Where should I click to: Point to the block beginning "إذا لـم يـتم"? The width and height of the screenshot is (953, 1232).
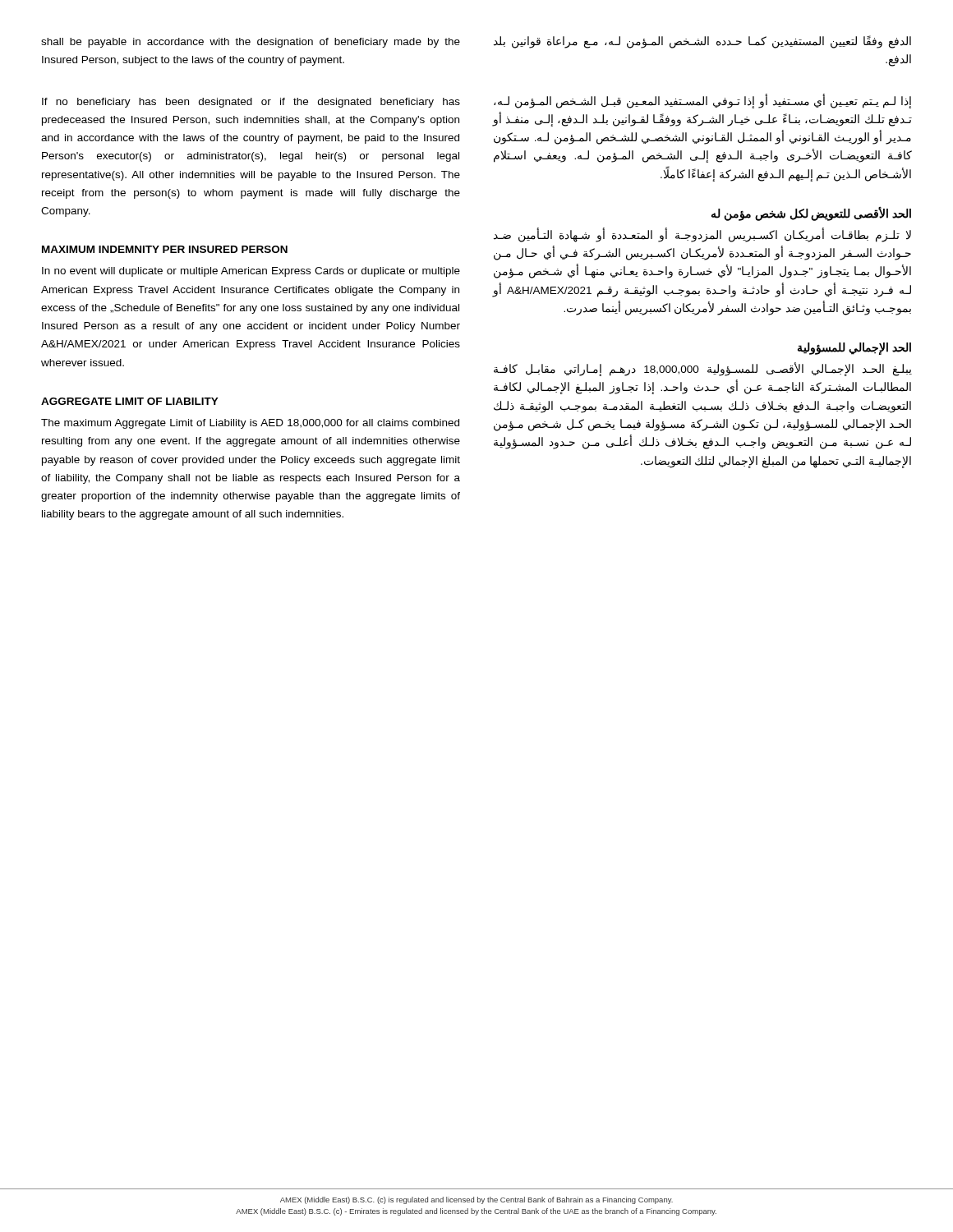(702, 138)
